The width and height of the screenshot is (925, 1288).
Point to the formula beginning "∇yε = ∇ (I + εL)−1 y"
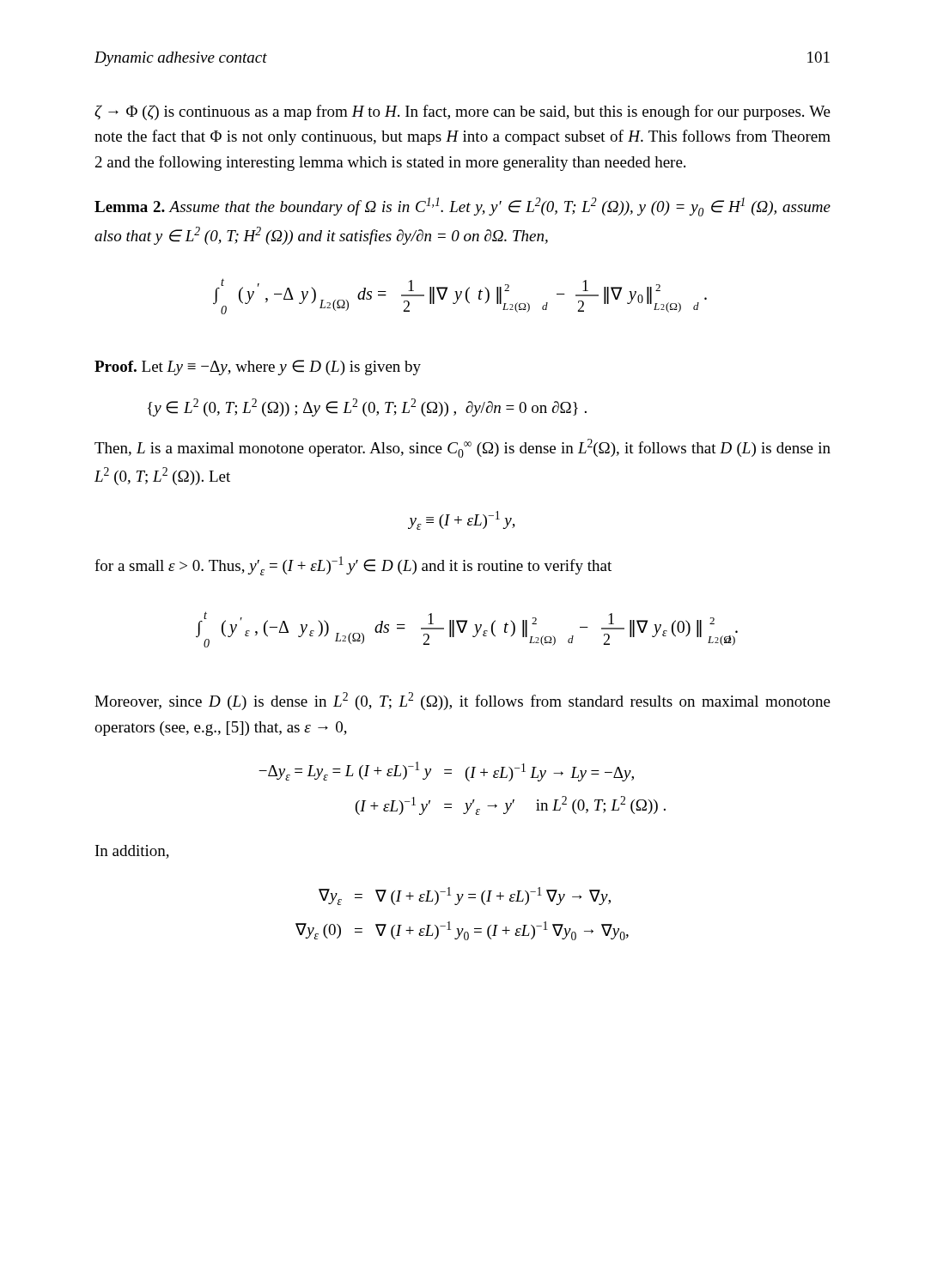pyautogui.click(x=462, y=914)
